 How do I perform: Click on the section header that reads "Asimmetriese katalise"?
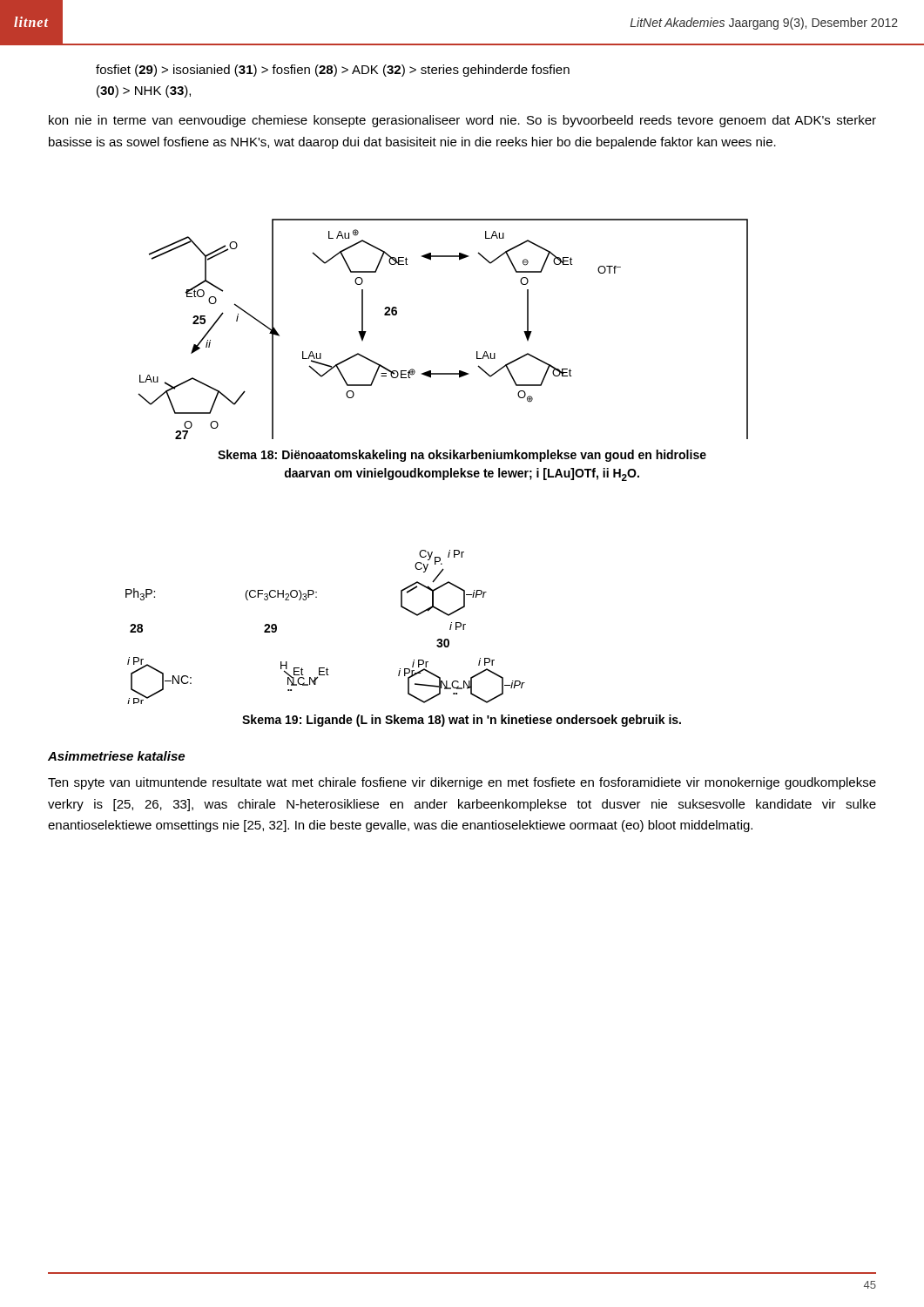tap(117, 756)
